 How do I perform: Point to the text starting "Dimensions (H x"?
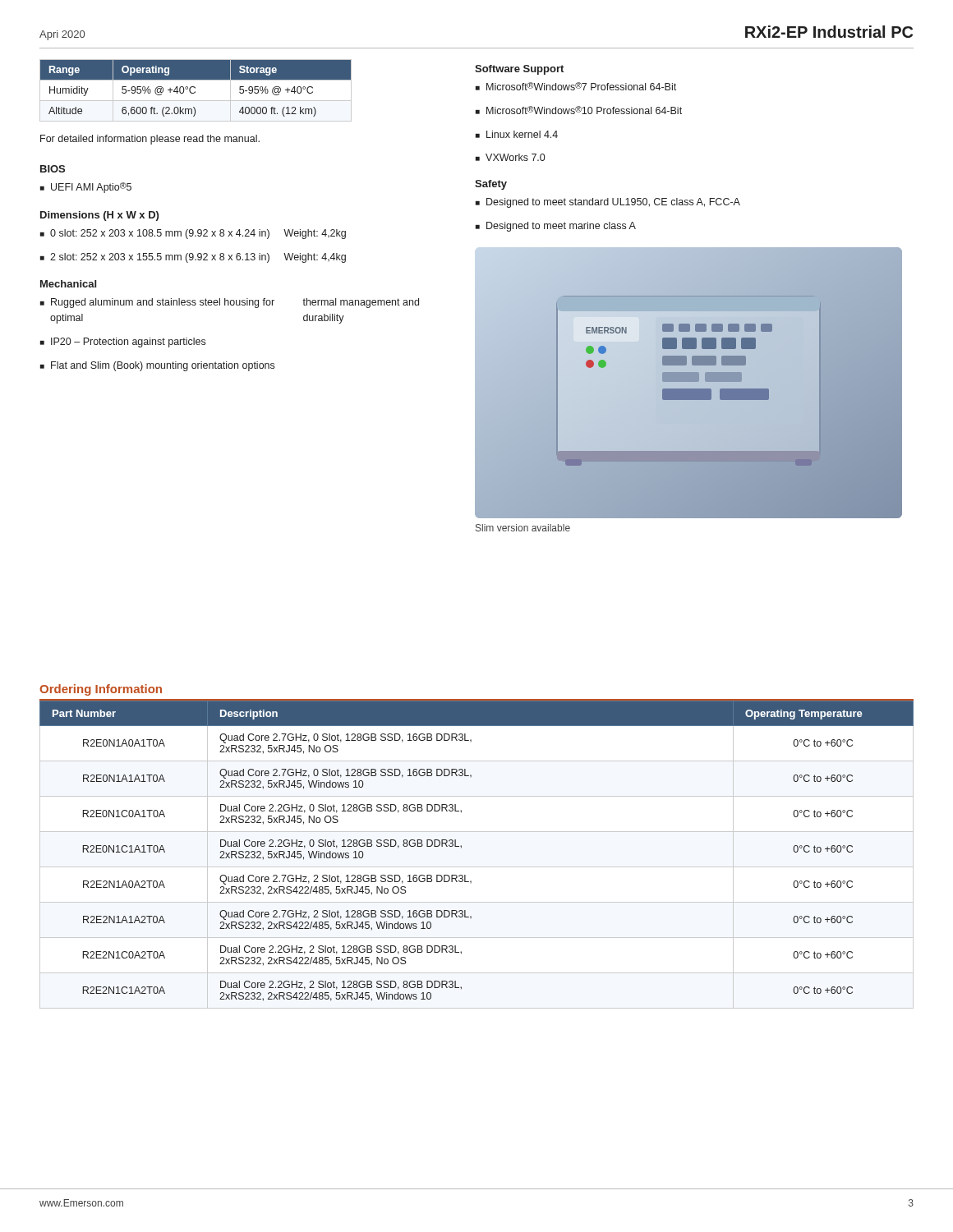click(99, 215)
